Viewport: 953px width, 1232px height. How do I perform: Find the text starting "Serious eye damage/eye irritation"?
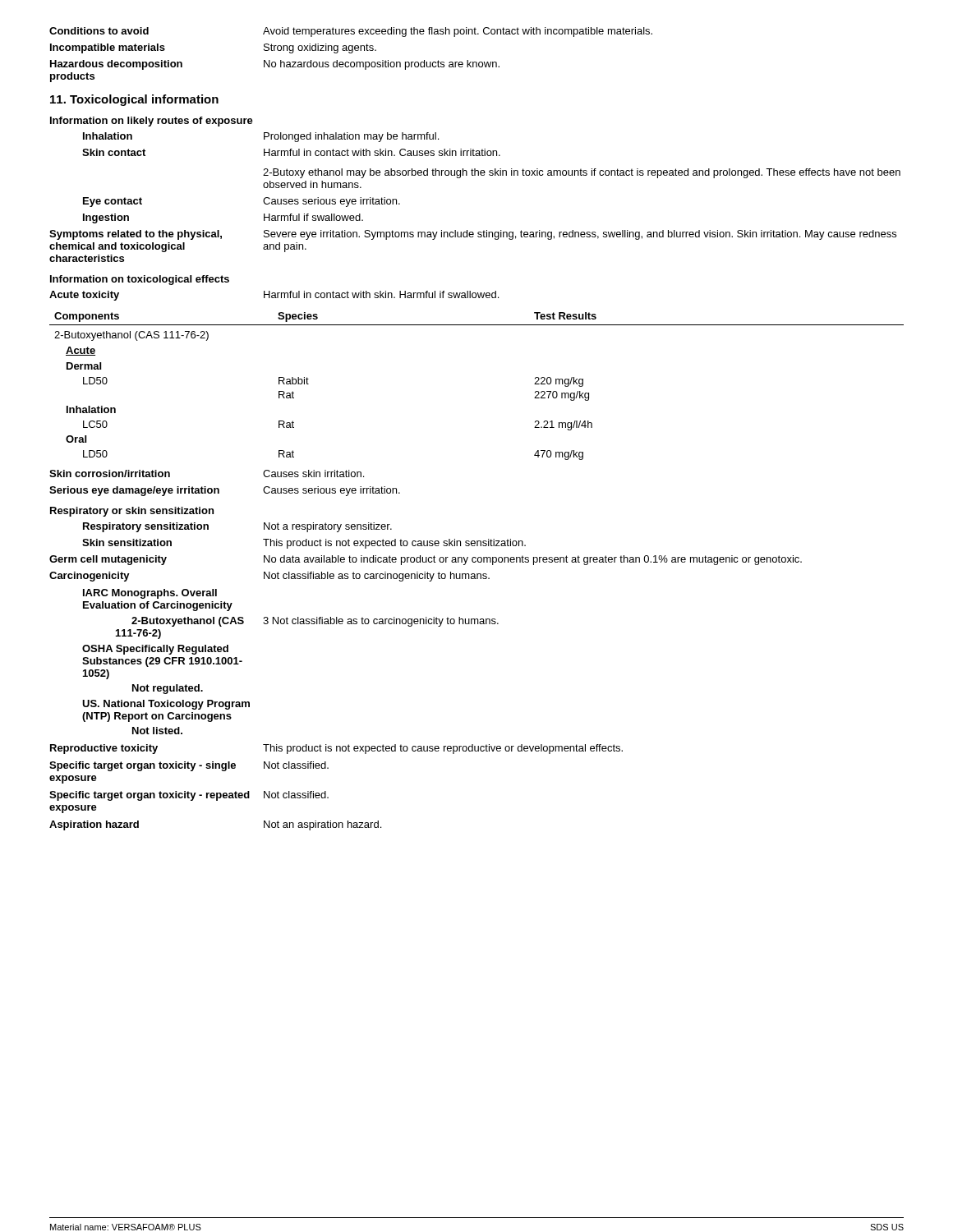133,491
